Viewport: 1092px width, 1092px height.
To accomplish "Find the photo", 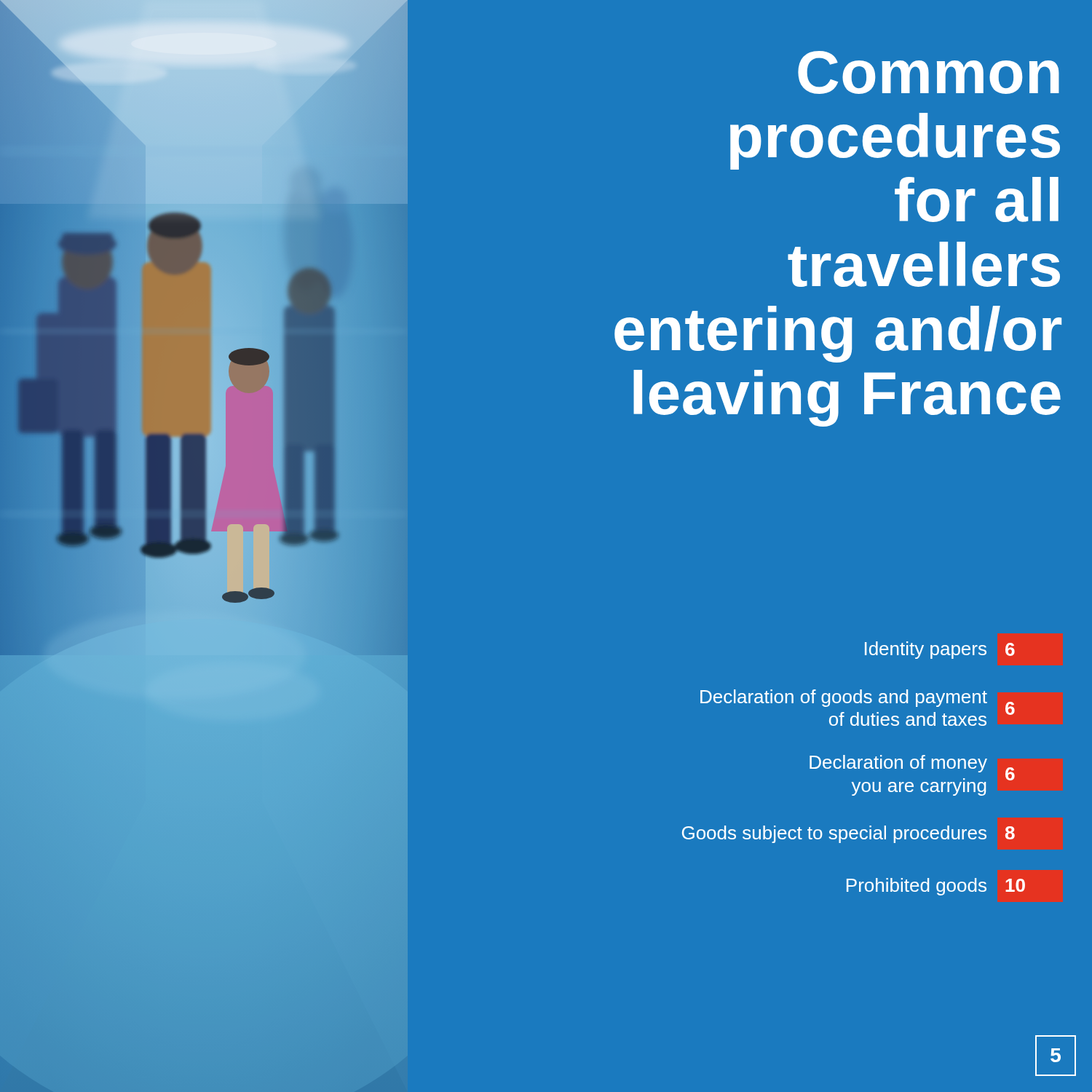I will 204,546.
